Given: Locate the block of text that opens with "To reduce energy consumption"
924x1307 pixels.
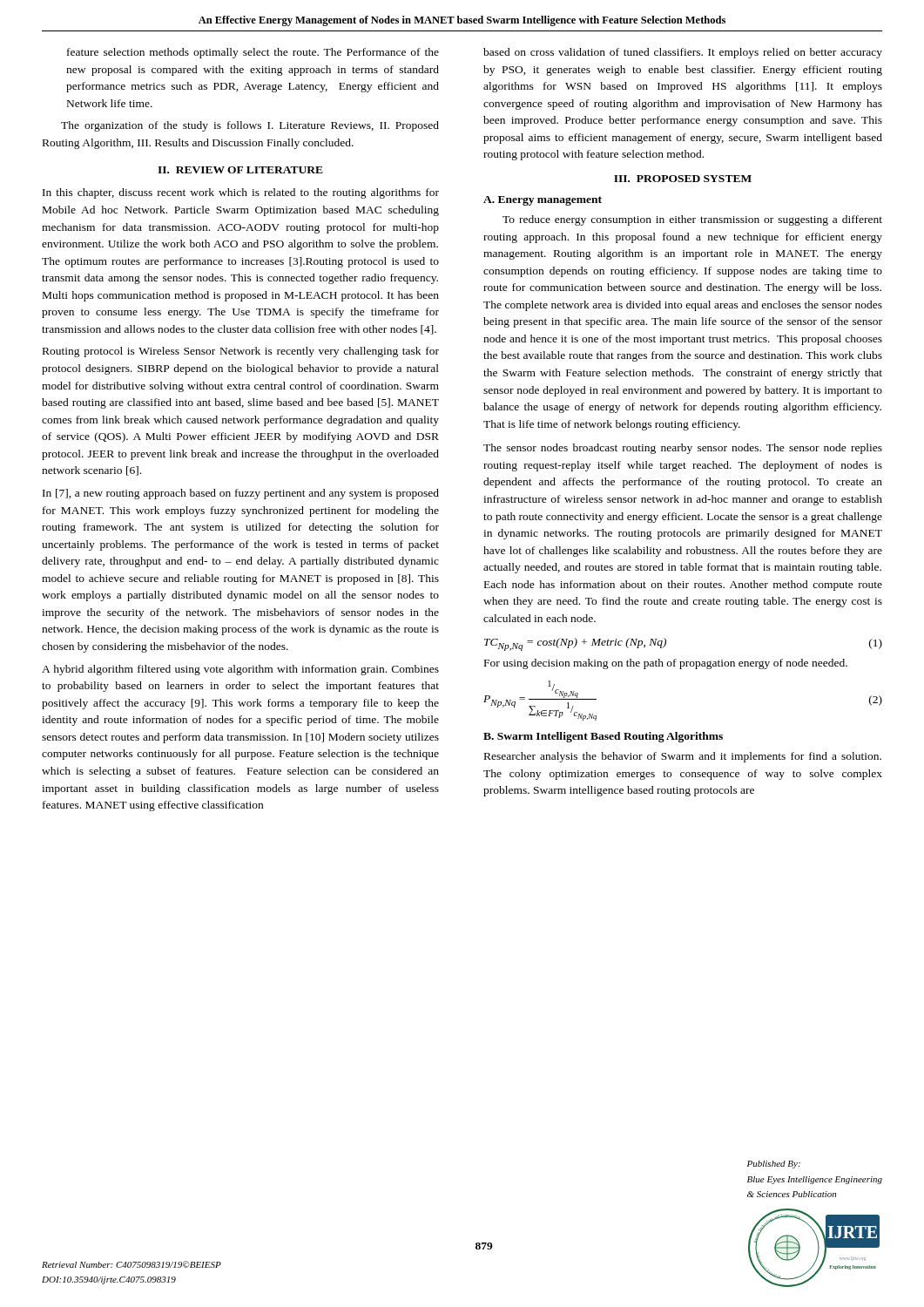Looking at the screenshot, I should [x=683, y=321].
